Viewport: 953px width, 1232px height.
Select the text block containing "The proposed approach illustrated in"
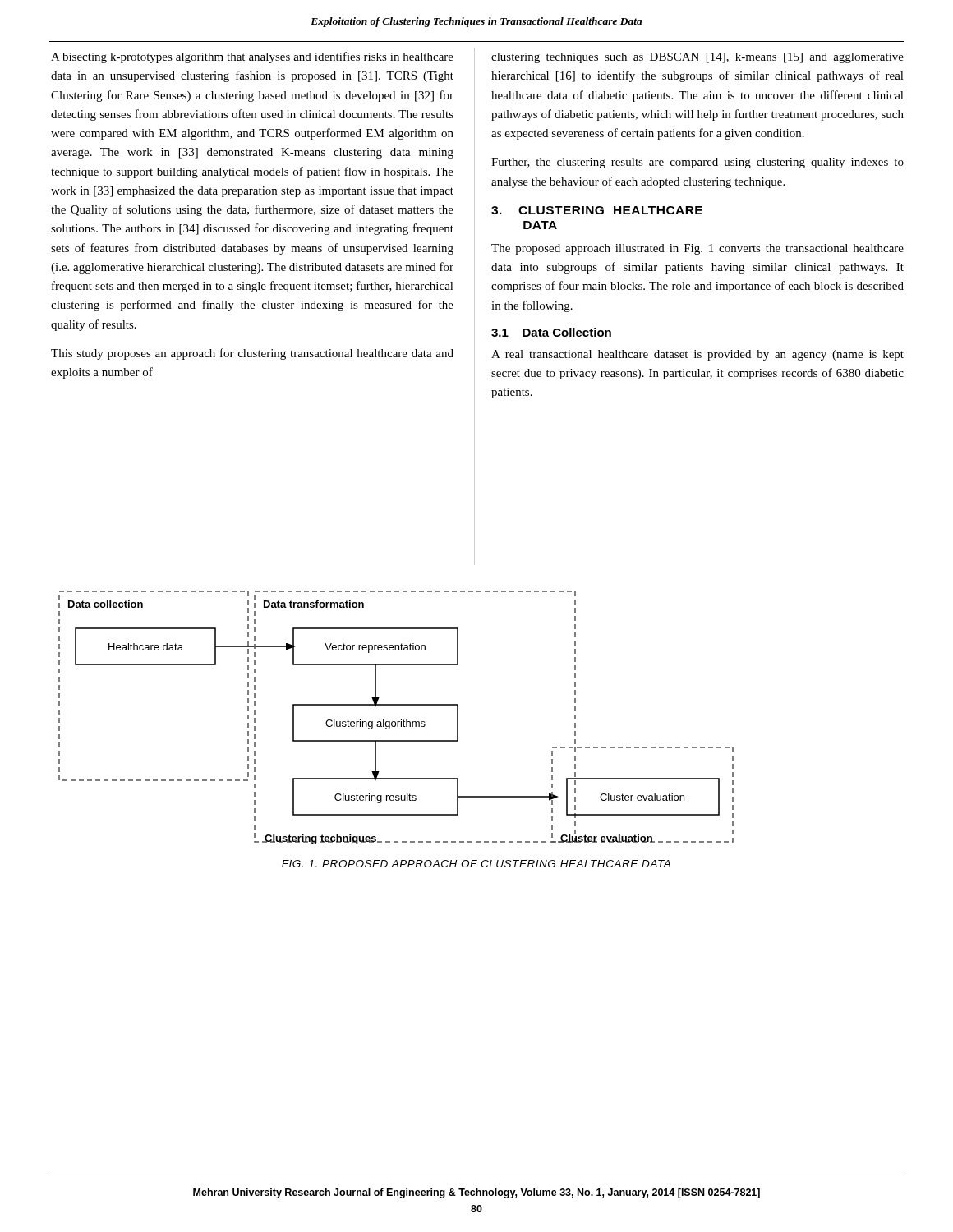698,276
